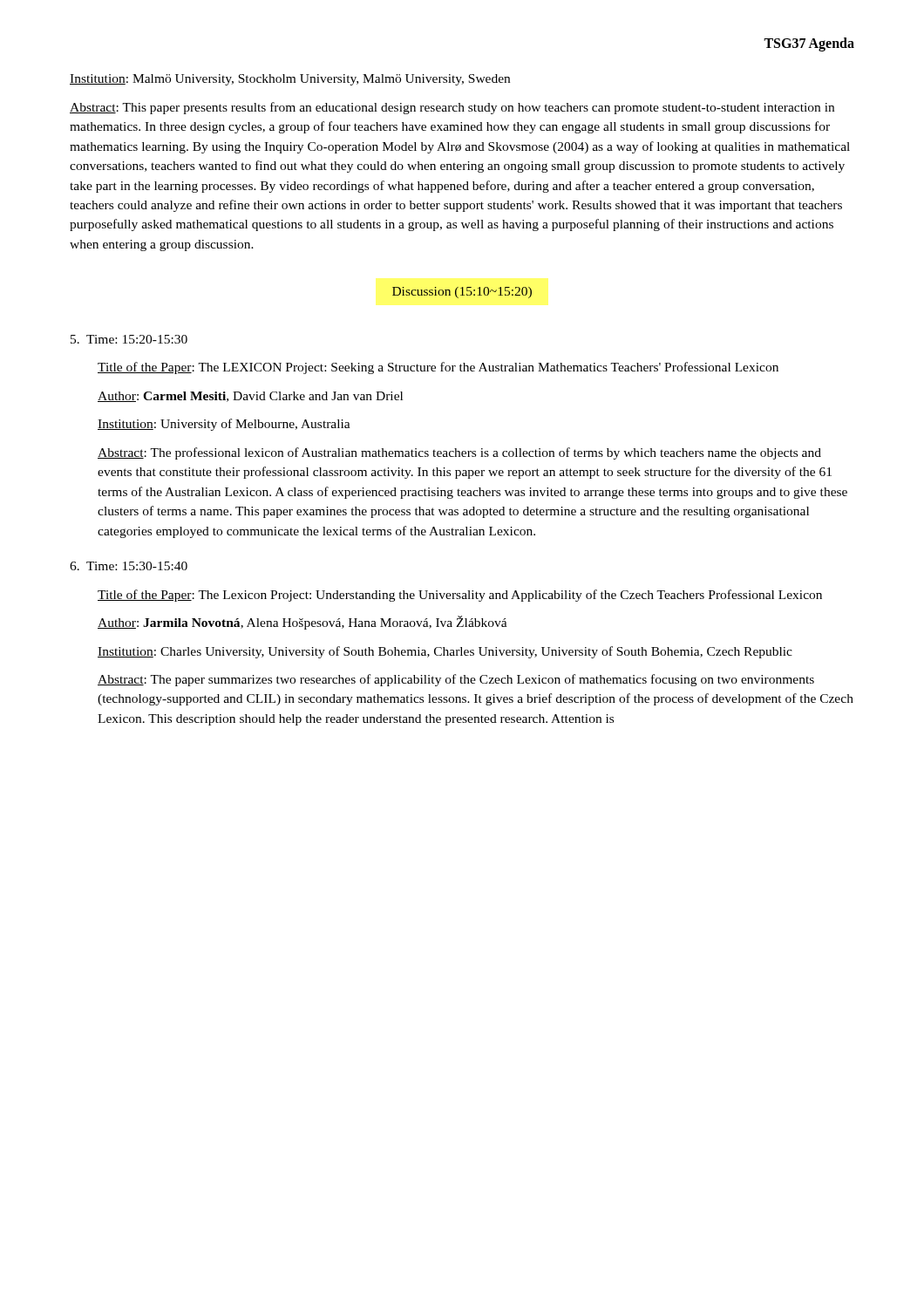Point to the block starting "Institution: Charles University, University of South"
This screenshot has width=924, height=1308.
tap(445, 651)
